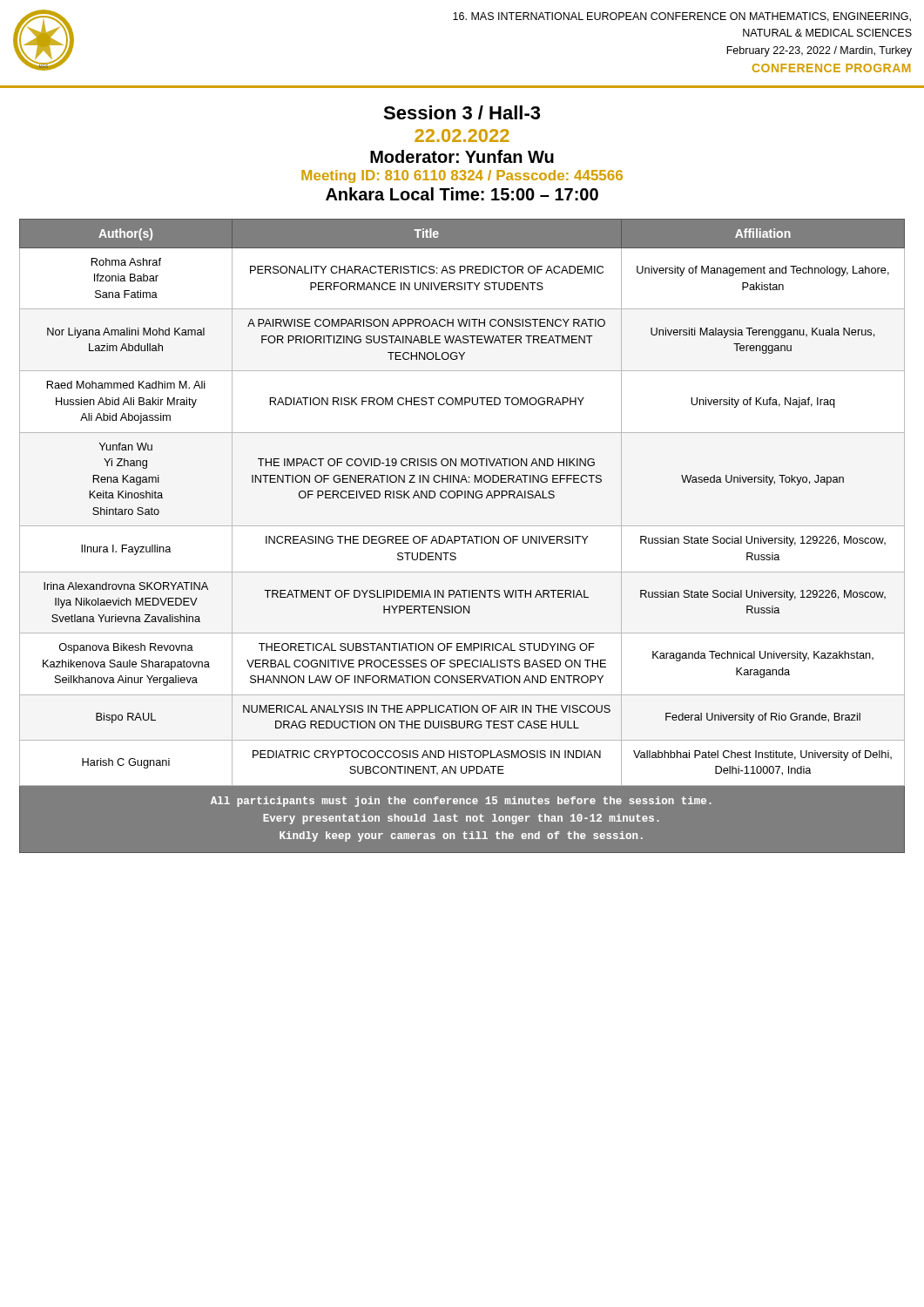Locate the table with the text "Raed Mohammed Kadhim M. Ali"
The height and width of the screenshot is (1307, 924).
(462, 535)
